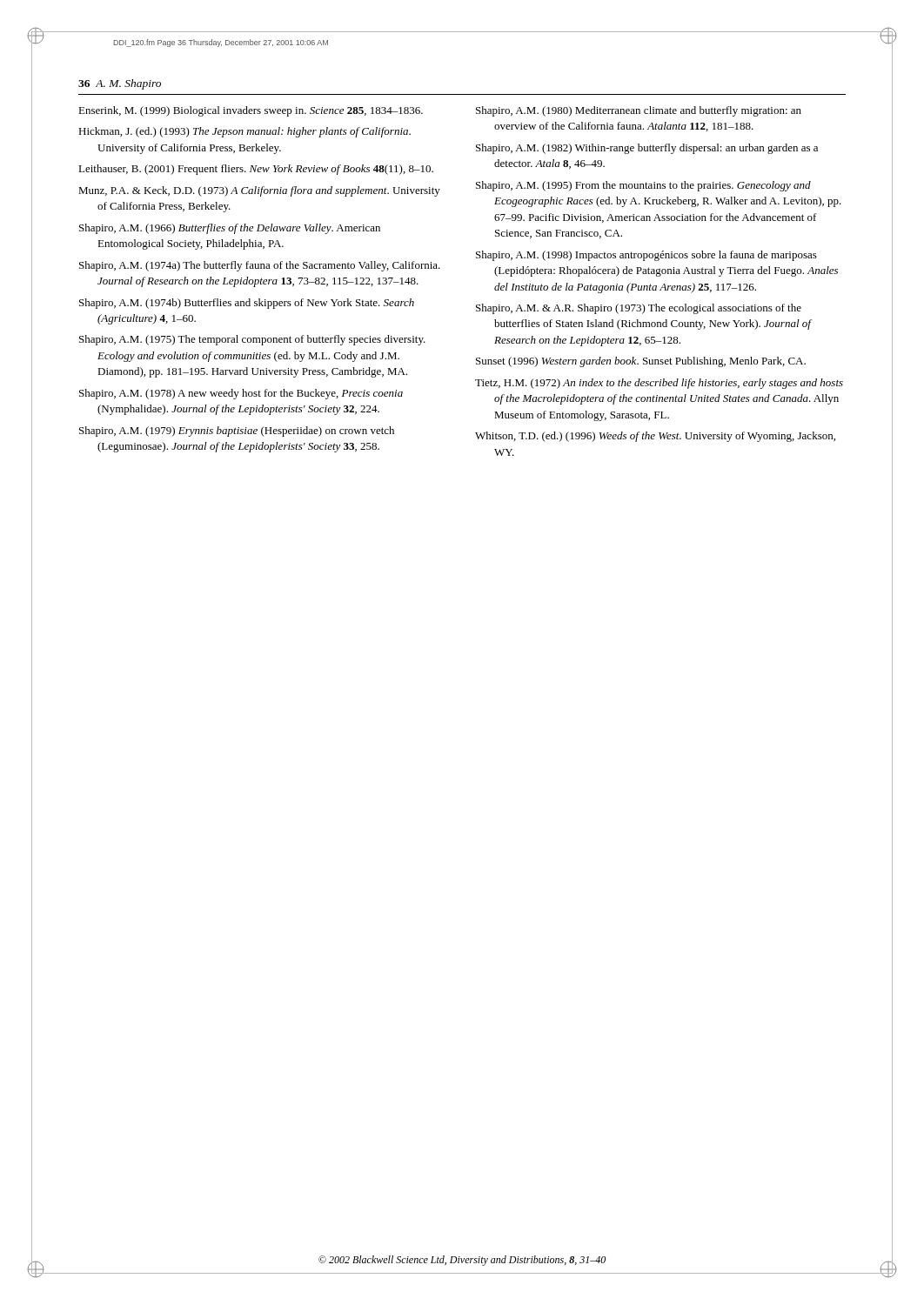Select the text starting "Shapiro, A.M. (1966) Butterflies of"
924x1305 pixels.
[229, 235]
